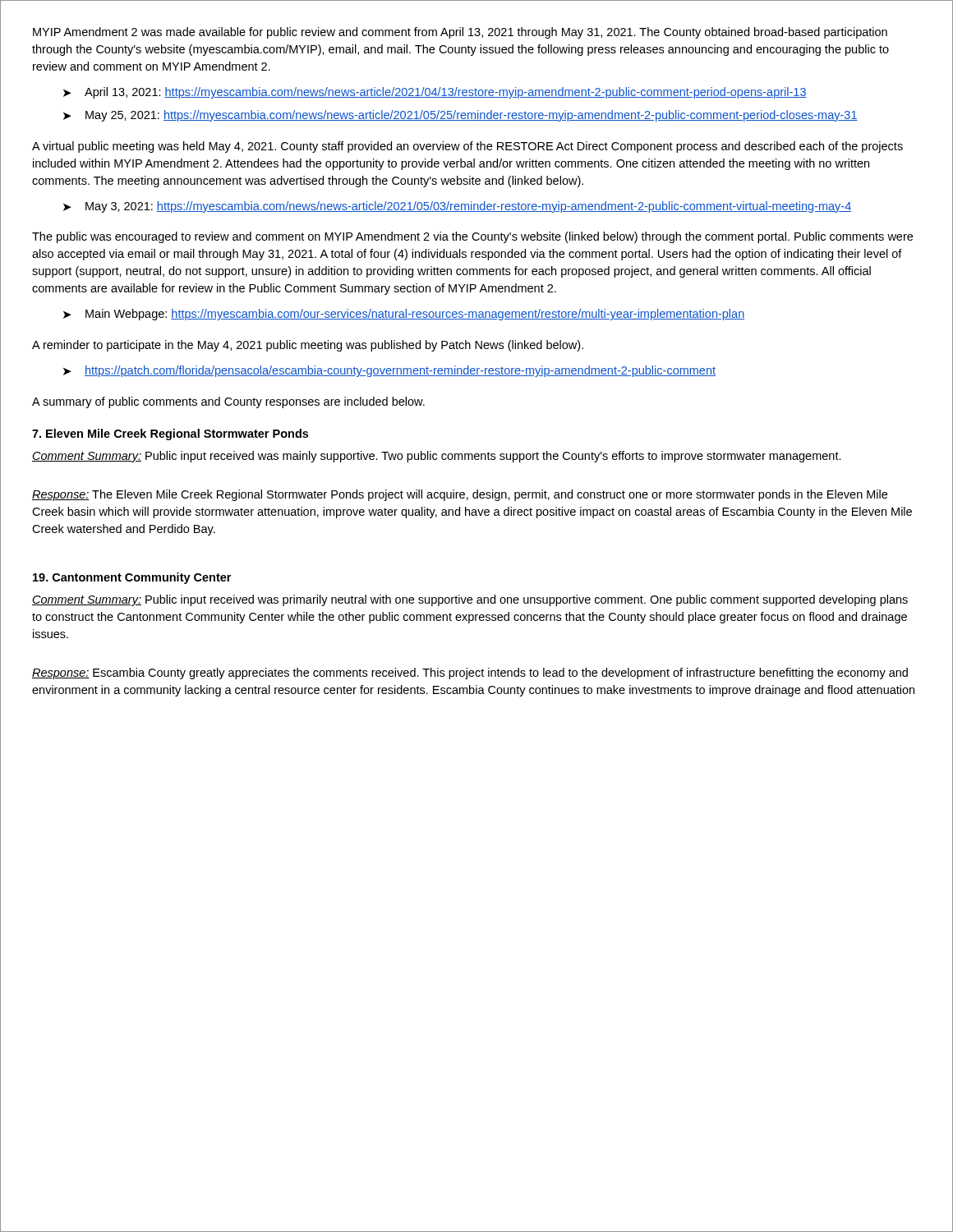This screenshot has width=953, height=1232.
Task: Point to the element starting "➤ April 13, 2021: https://myescambia.com/news/news-article/2021/04/13/restore-myip-amendment-2-public-comment-period-opens-april-13"
Action: click(491, 93)
